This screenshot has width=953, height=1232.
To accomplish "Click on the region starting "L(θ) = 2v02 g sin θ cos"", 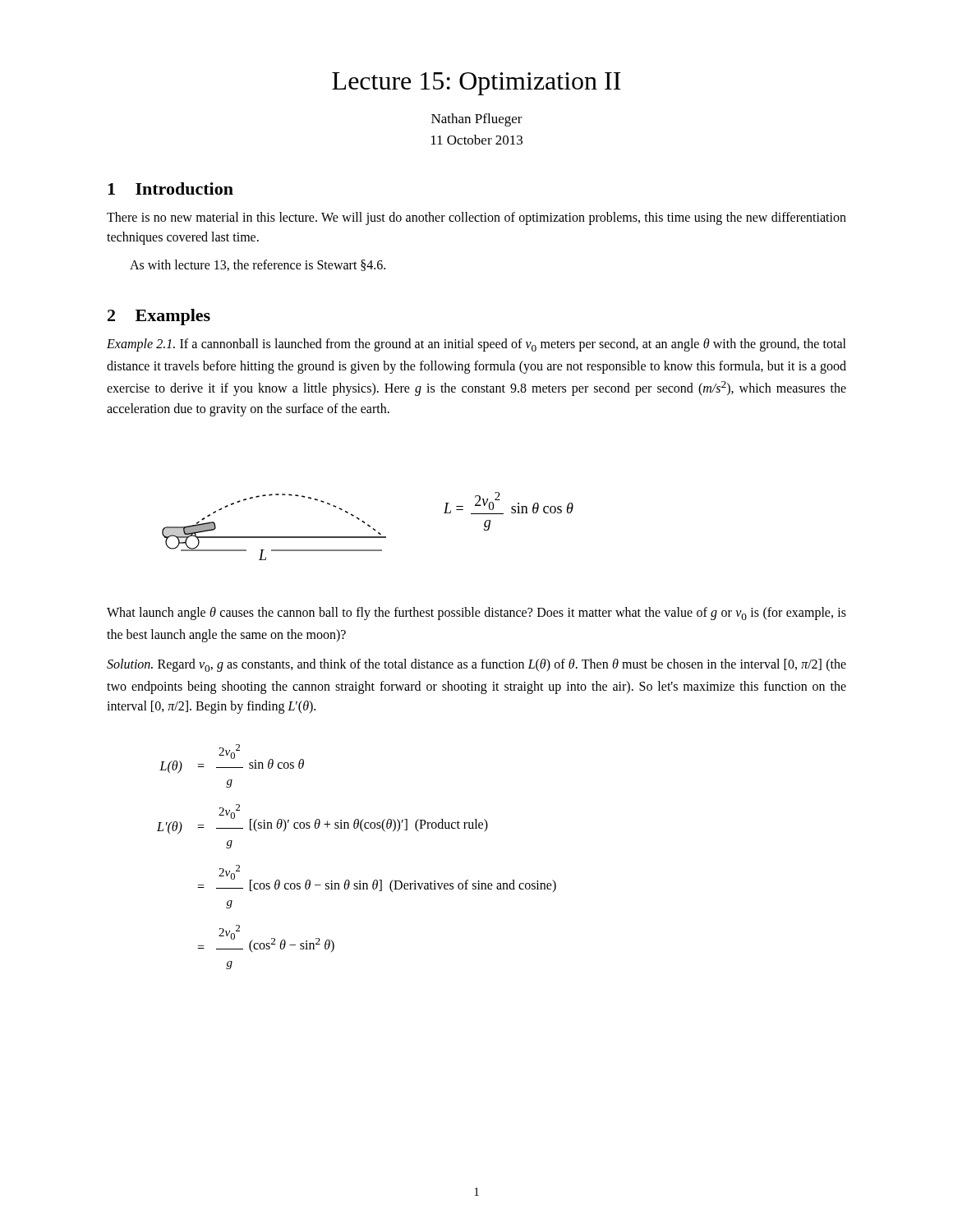I will click(232, 759).
